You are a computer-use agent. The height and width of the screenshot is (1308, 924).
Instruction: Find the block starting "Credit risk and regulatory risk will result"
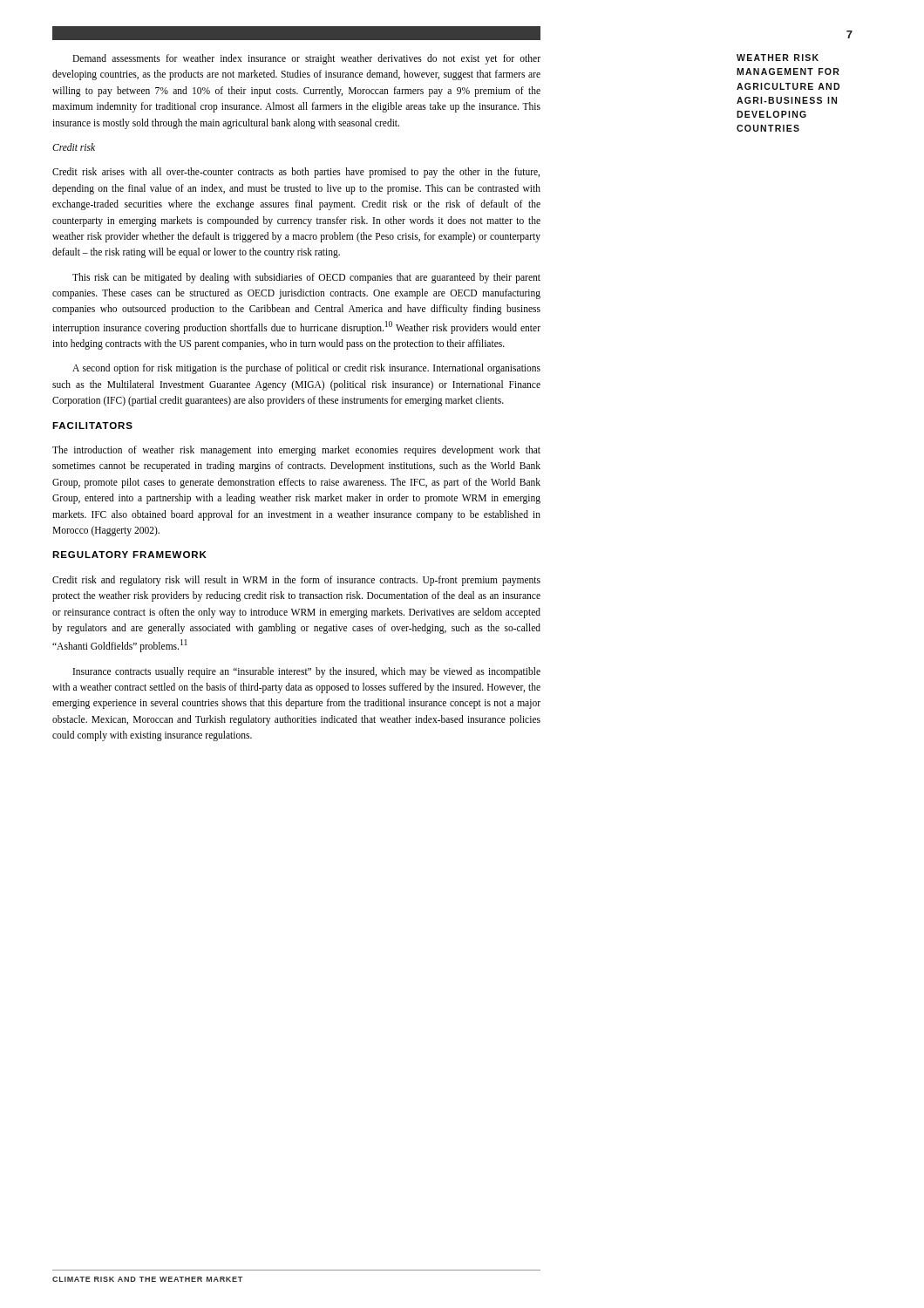click(296, 613)
